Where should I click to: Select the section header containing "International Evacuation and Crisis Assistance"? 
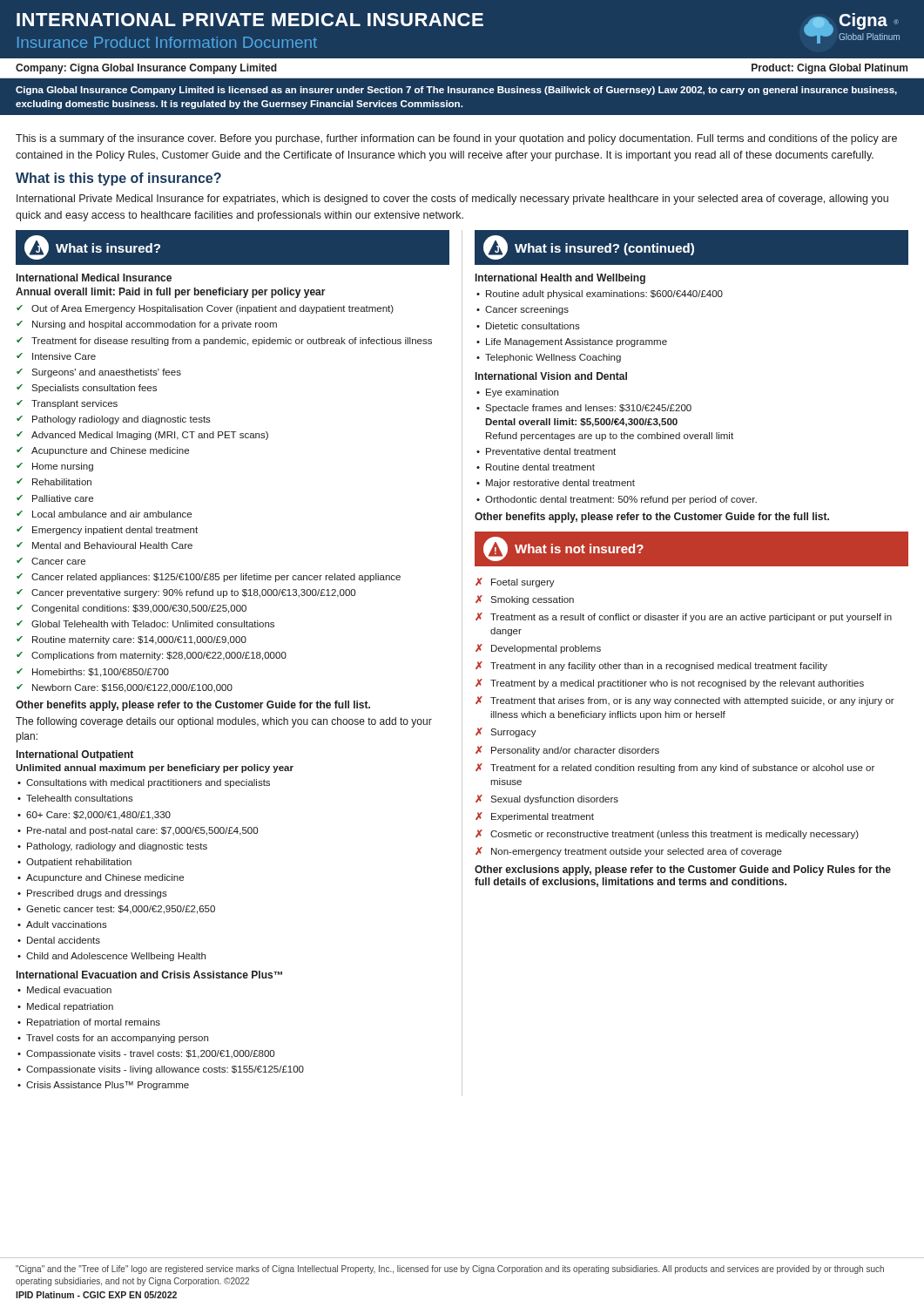[150, 975]
